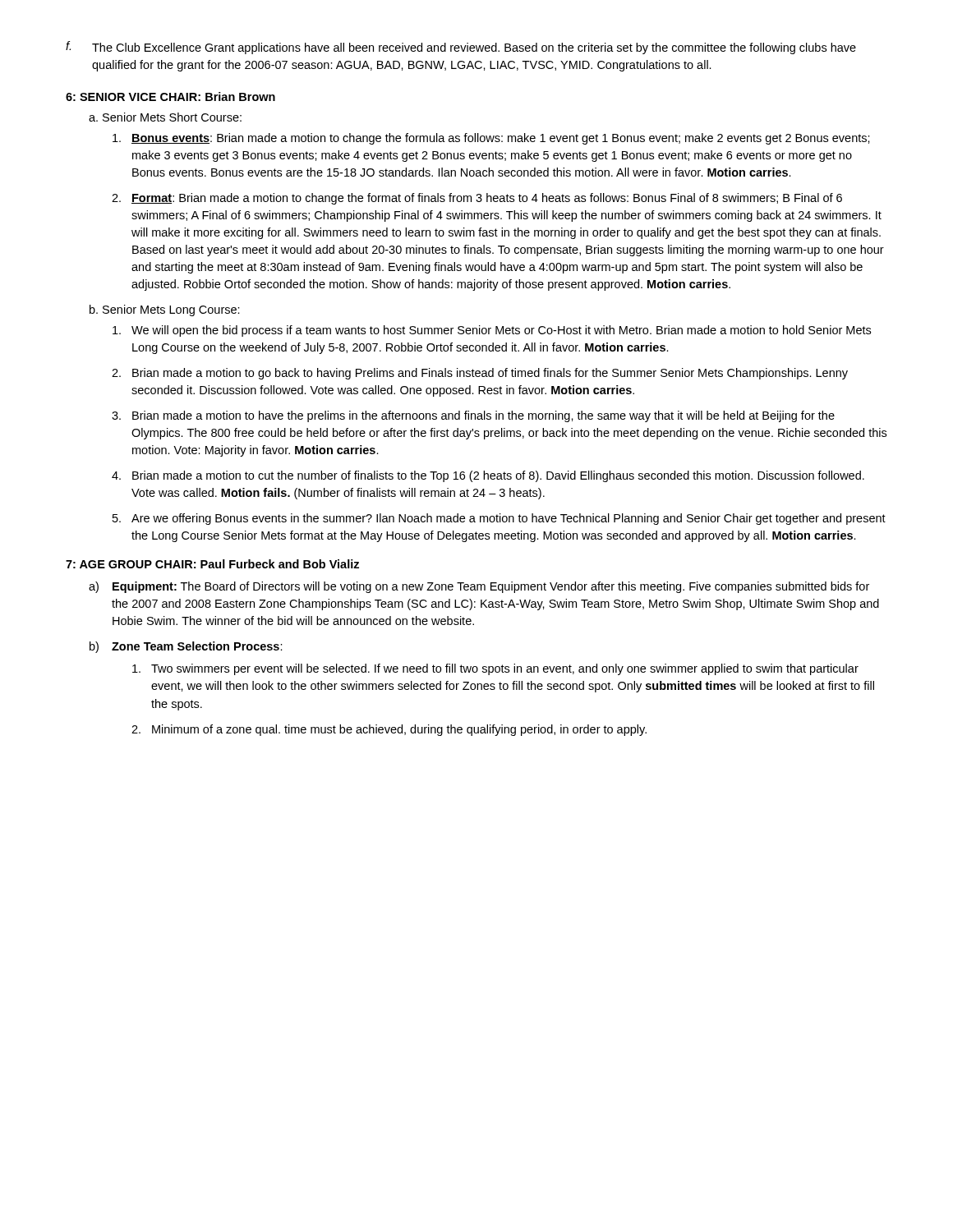Locate the section header that says "7: AGE GROUP CHAIR: Paul Furbeck and"
This screenshot has height=1232, width=953.
(213, 565)
